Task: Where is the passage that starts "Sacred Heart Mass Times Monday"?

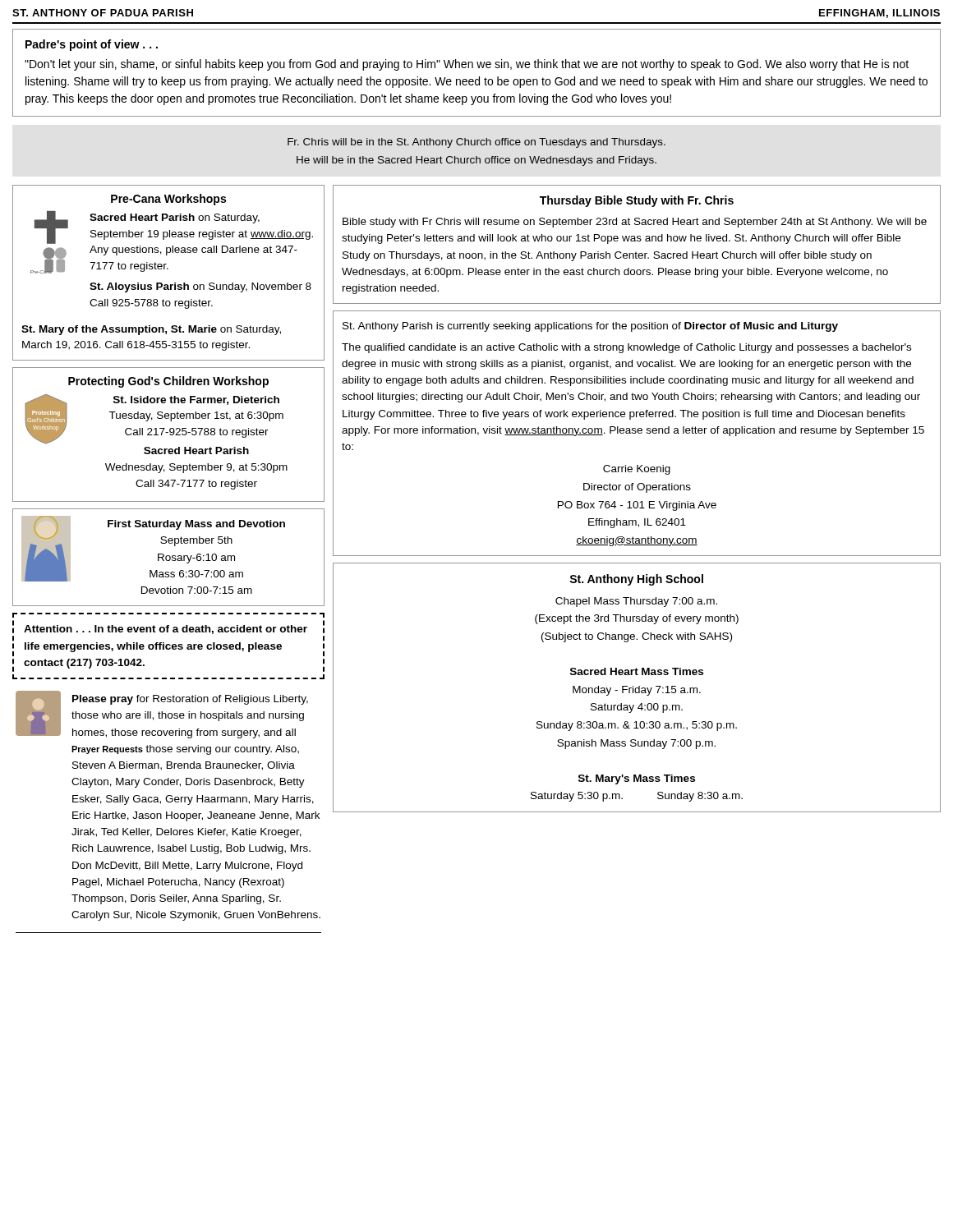Action: tap(637, 707)
